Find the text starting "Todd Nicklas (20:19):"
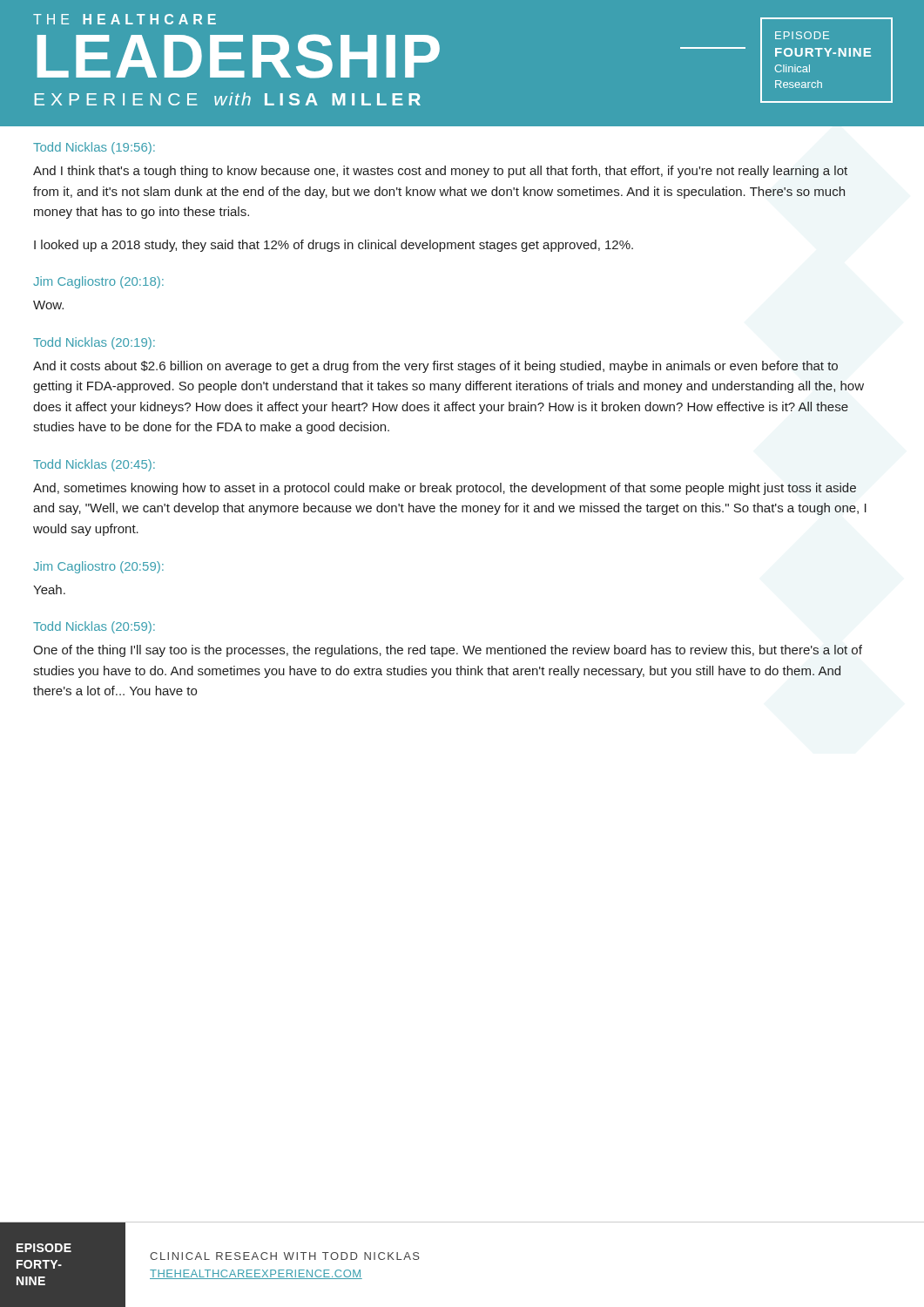Viewport: 924px width, 1307px height. pyautogui.click(x=94, y=342)
